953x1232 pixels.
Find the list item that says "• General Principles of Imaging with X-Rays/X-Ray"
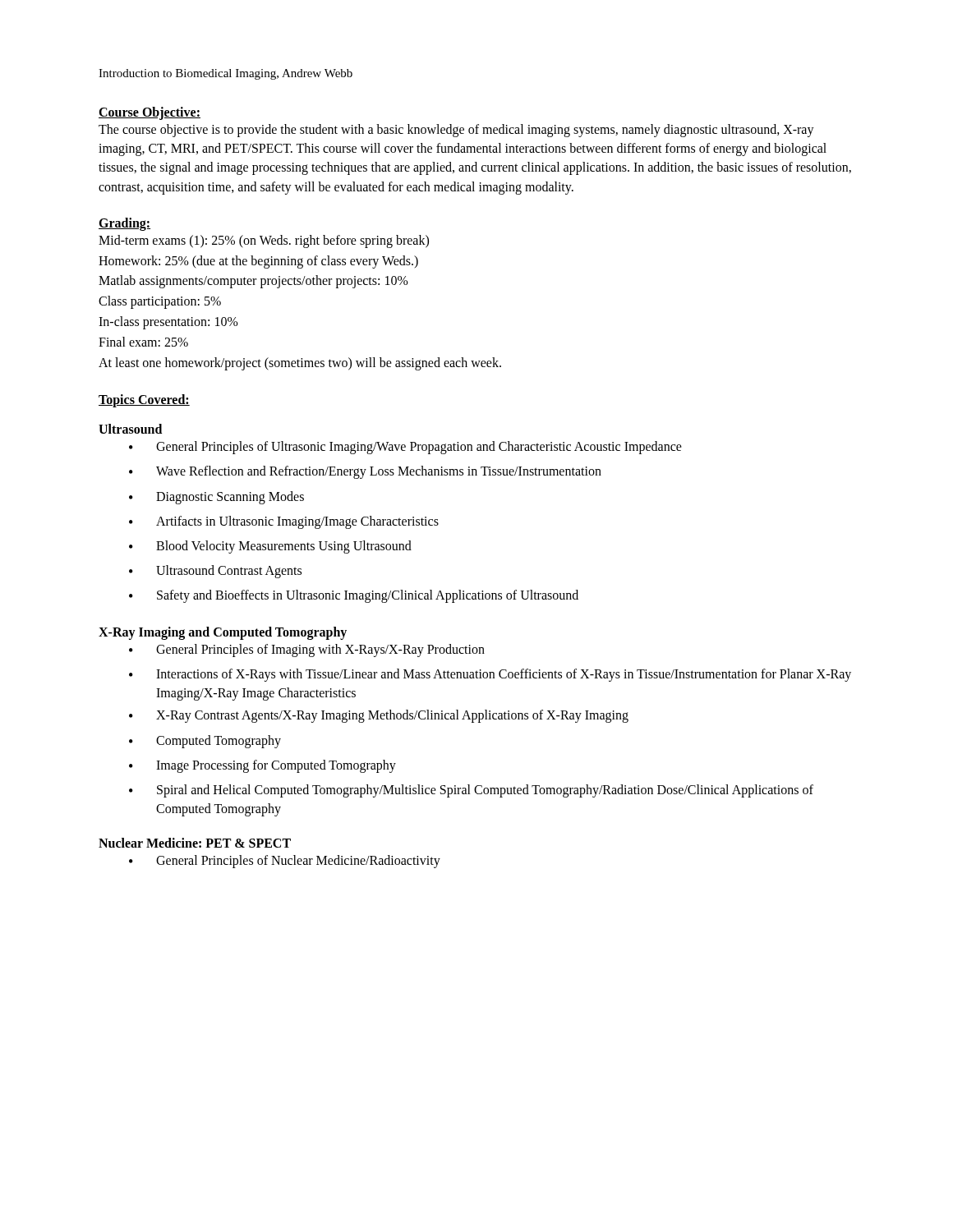pyautogui.click(x=476, y=650)
